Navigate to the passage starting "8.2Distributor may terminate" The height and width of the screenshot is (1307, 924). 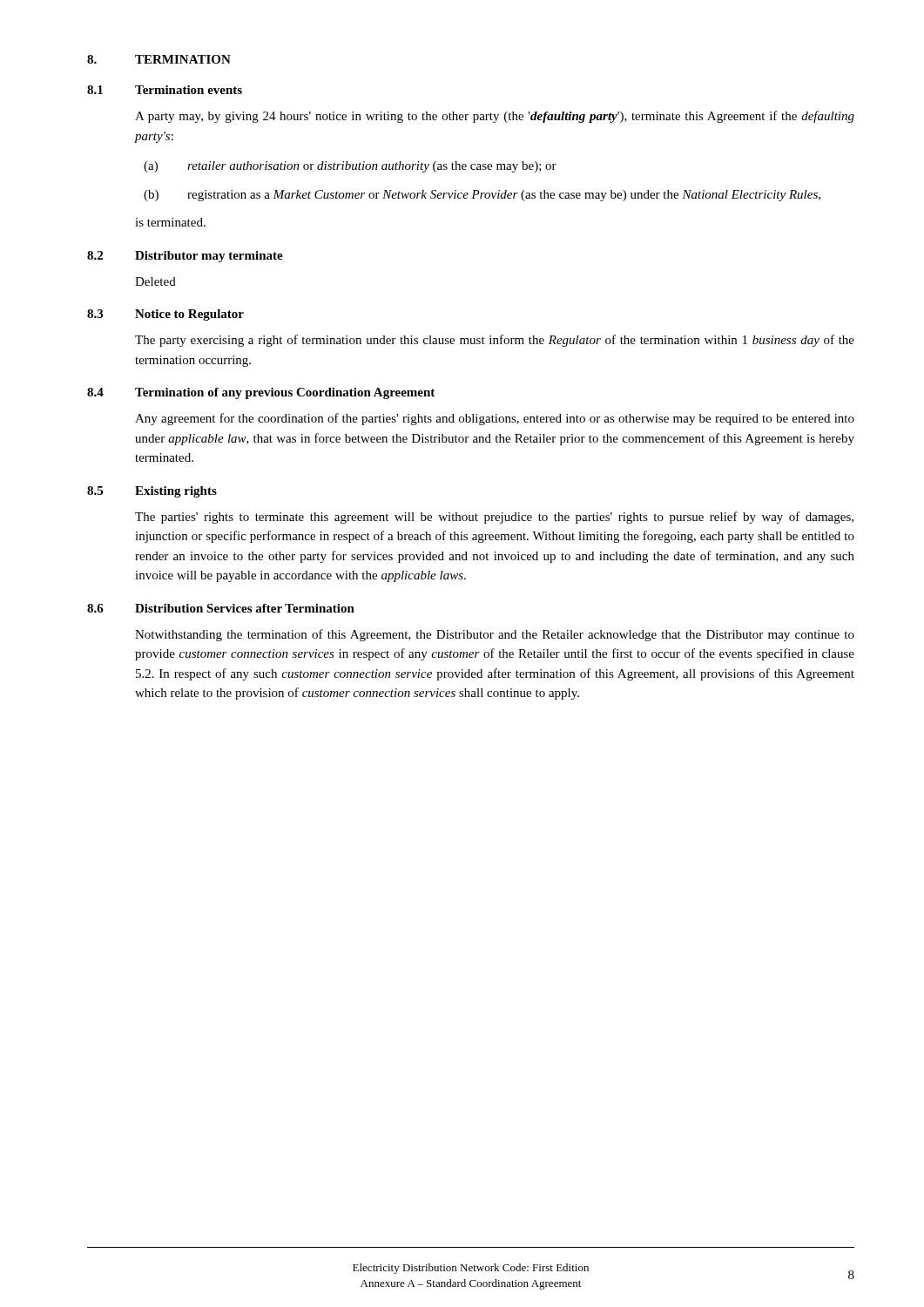(185, 255)
